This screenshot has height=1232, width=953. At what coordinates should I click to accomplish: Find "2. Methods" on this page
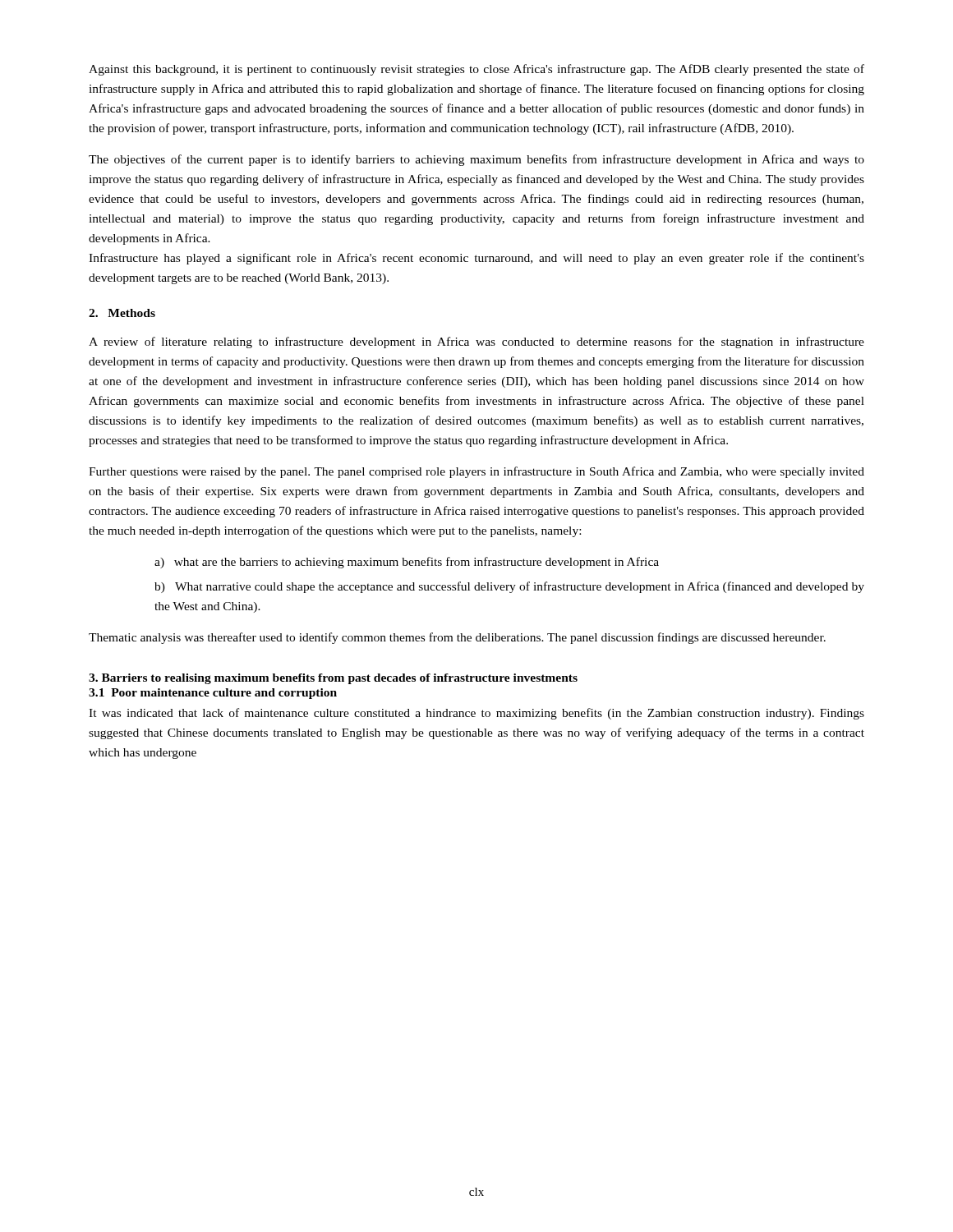tap(122, 313)
